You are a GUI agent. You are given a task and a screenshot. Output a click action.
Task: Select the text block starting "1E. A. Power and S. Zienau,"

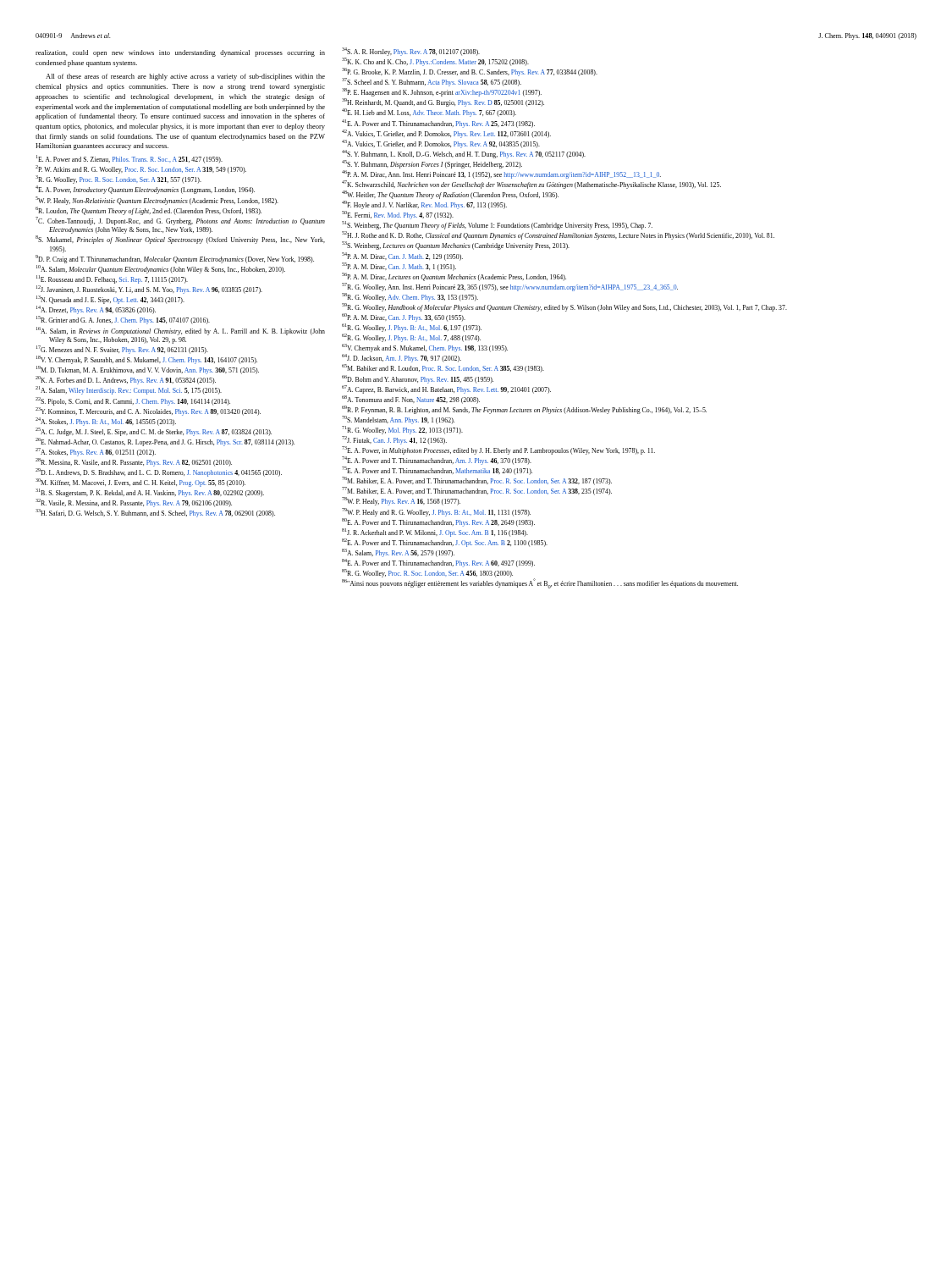tap(129, 160)
